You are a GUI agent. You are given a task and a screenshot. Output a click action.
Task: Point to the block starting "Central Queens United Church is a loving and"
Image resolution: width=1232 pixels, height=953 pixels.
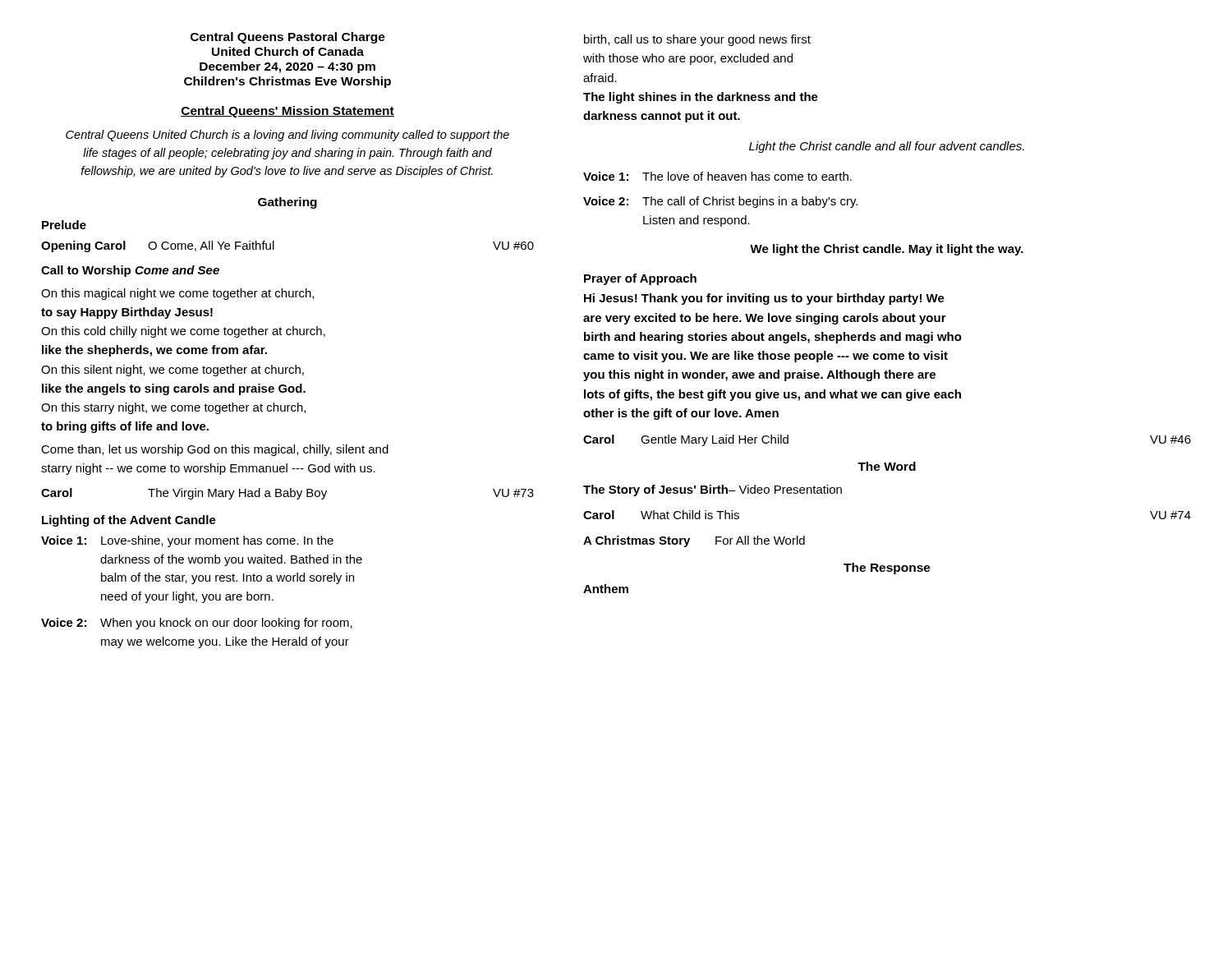(287, 153)
